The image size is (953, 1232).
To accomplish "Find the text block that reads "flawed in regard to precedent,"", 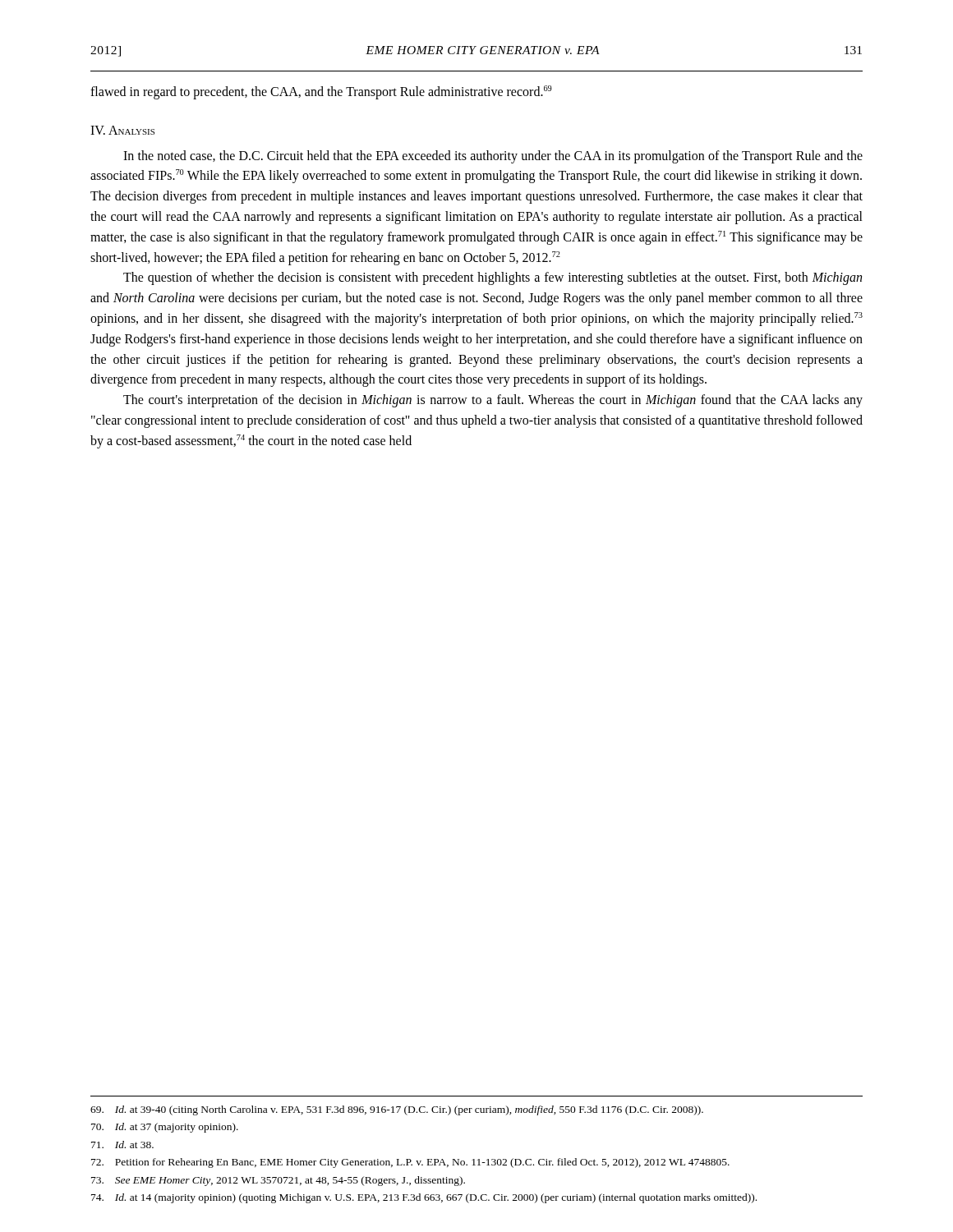I will pos(476,92).
